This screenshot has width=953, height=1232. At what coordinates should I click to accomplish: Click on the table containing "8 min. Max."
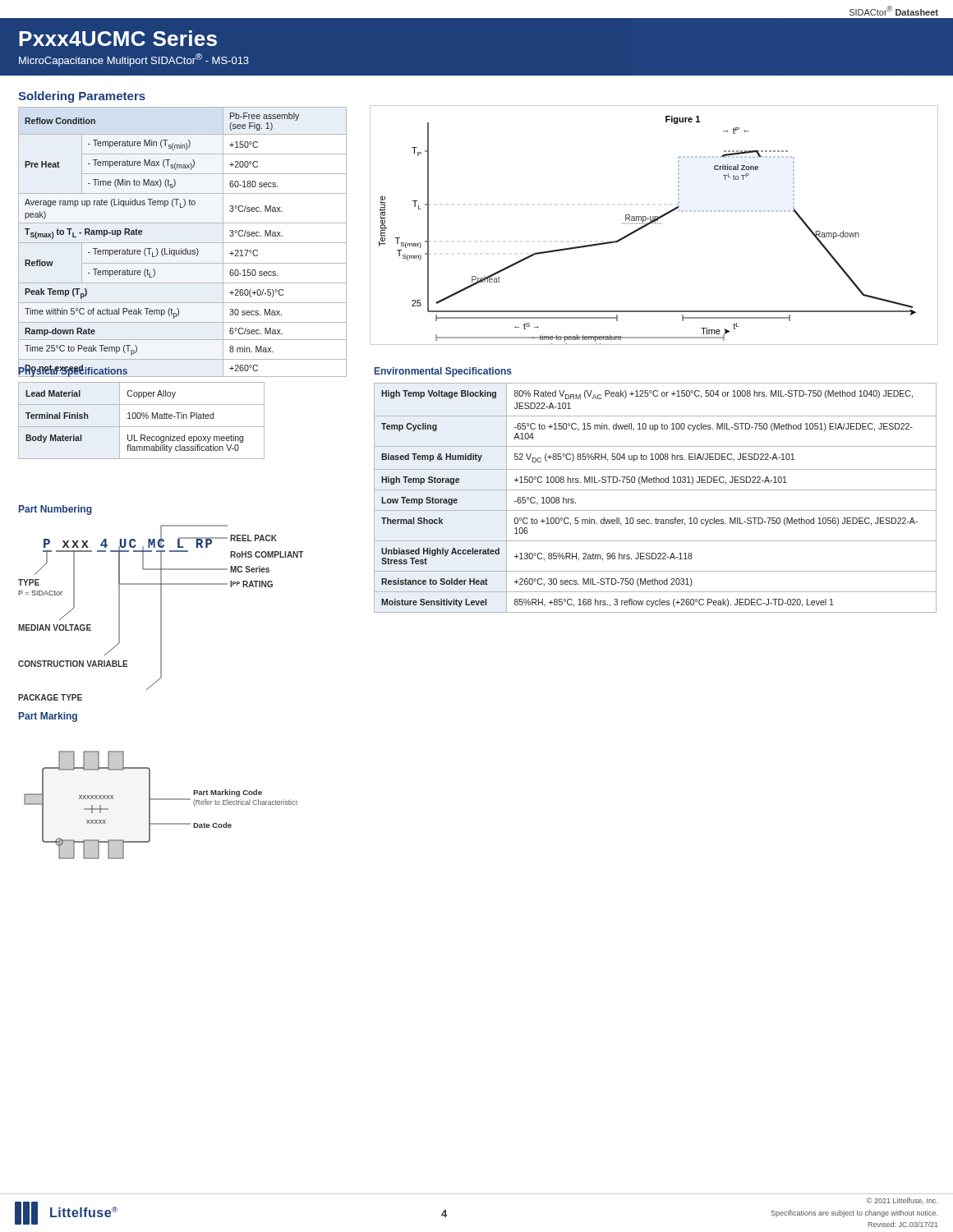coord(182,242)
